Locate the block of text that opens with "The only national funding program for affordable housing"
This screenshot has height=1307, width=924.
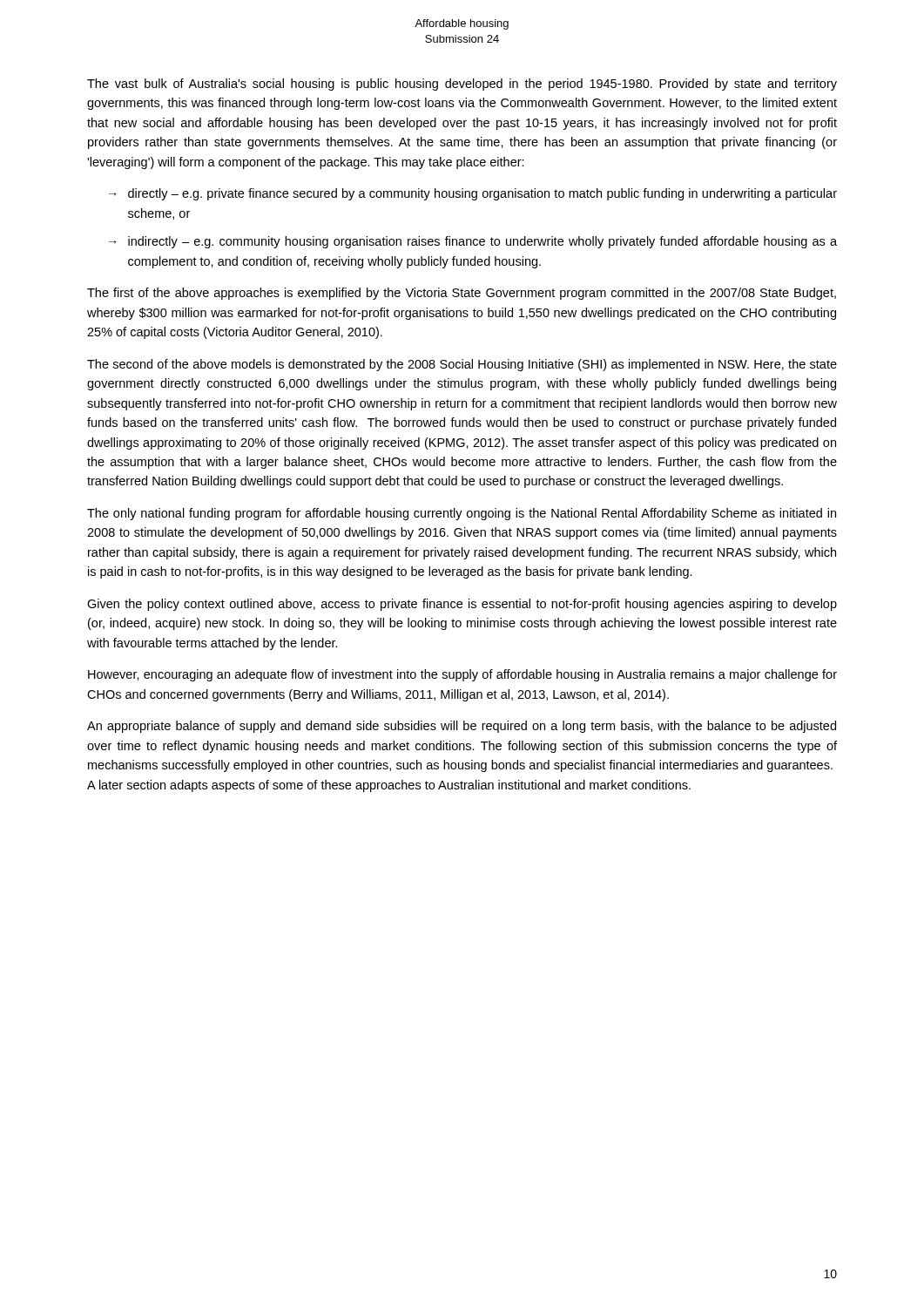[462, 543]
